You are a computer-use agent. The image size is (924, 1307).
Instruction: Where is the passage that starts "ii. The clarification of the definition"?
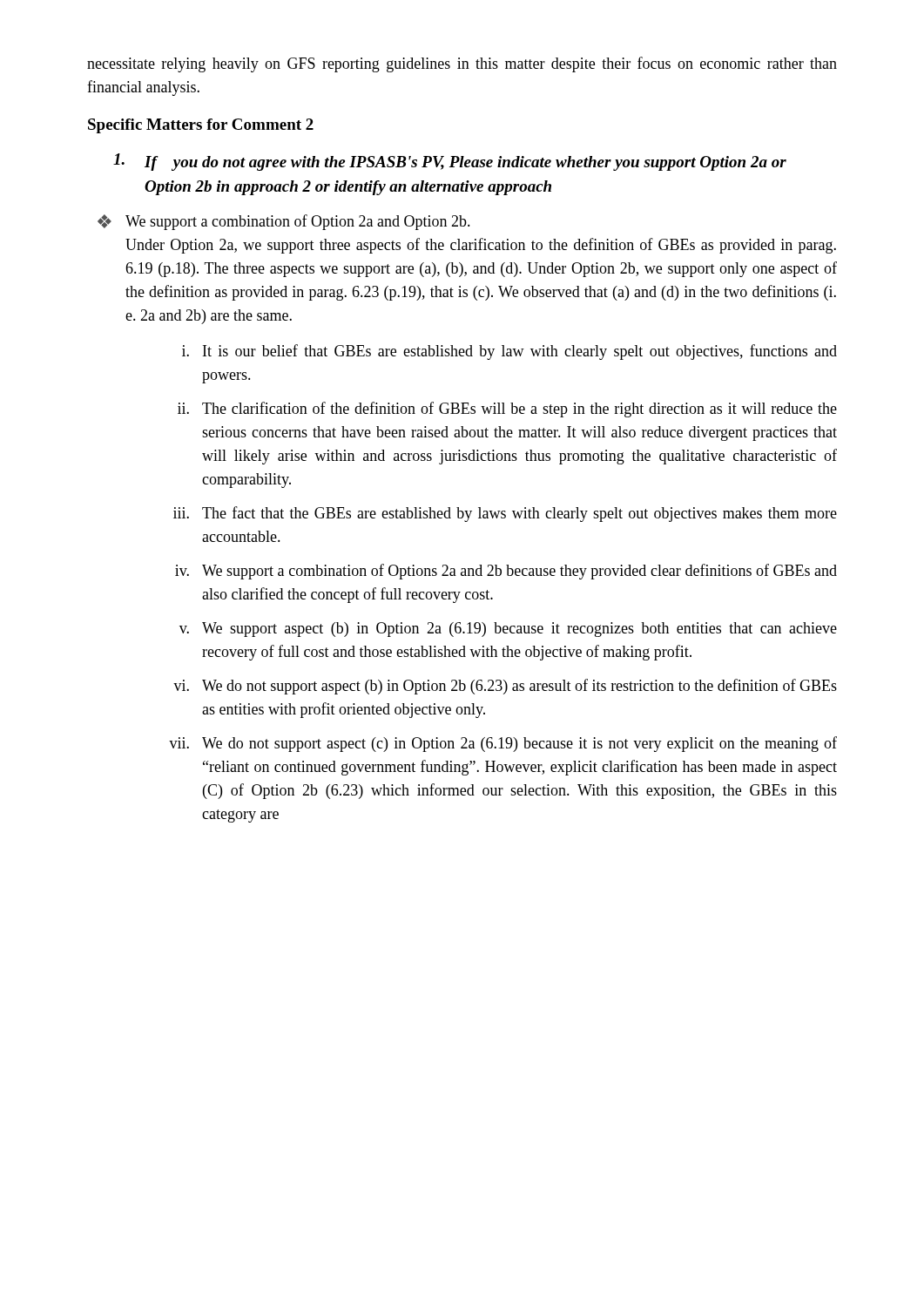[492, 445]
